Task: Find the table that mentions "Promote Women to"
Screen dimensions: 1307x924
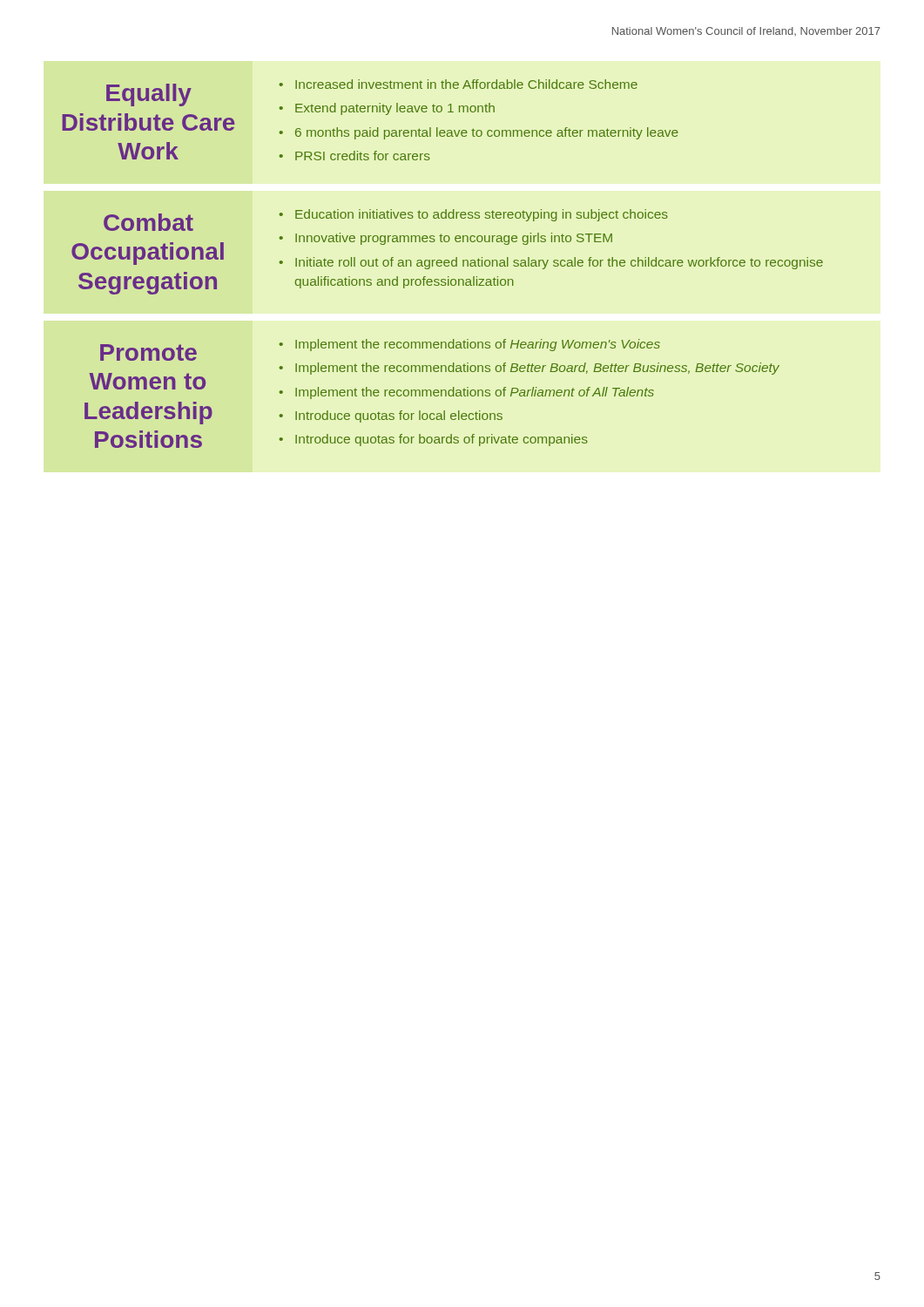Action: point(462,396)
